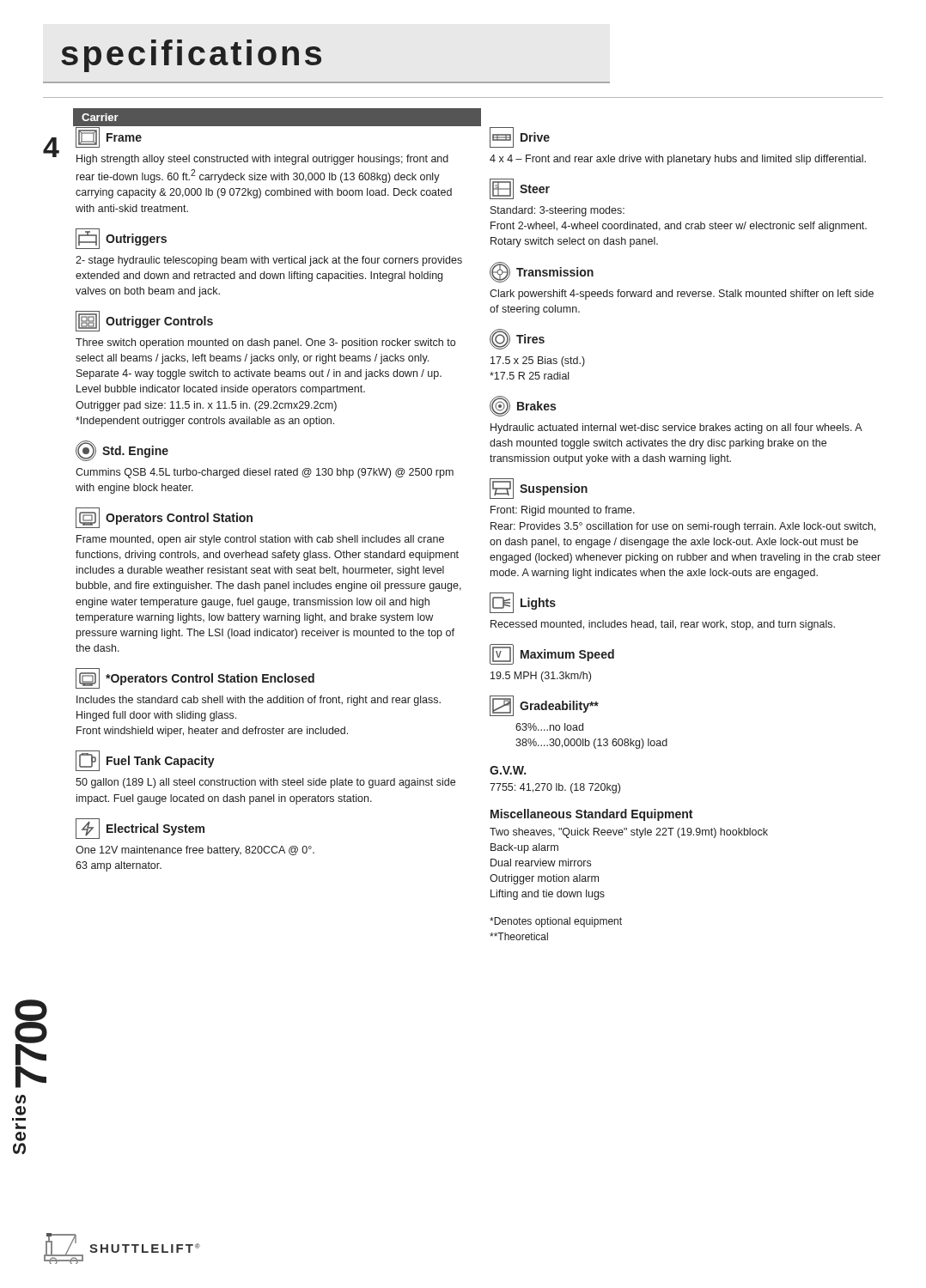Screen dimensions: 1288x926
Task: Point to the region starting "Cummins QSB 4.5L turbo-charged diesel"
Action: (265, 480)
